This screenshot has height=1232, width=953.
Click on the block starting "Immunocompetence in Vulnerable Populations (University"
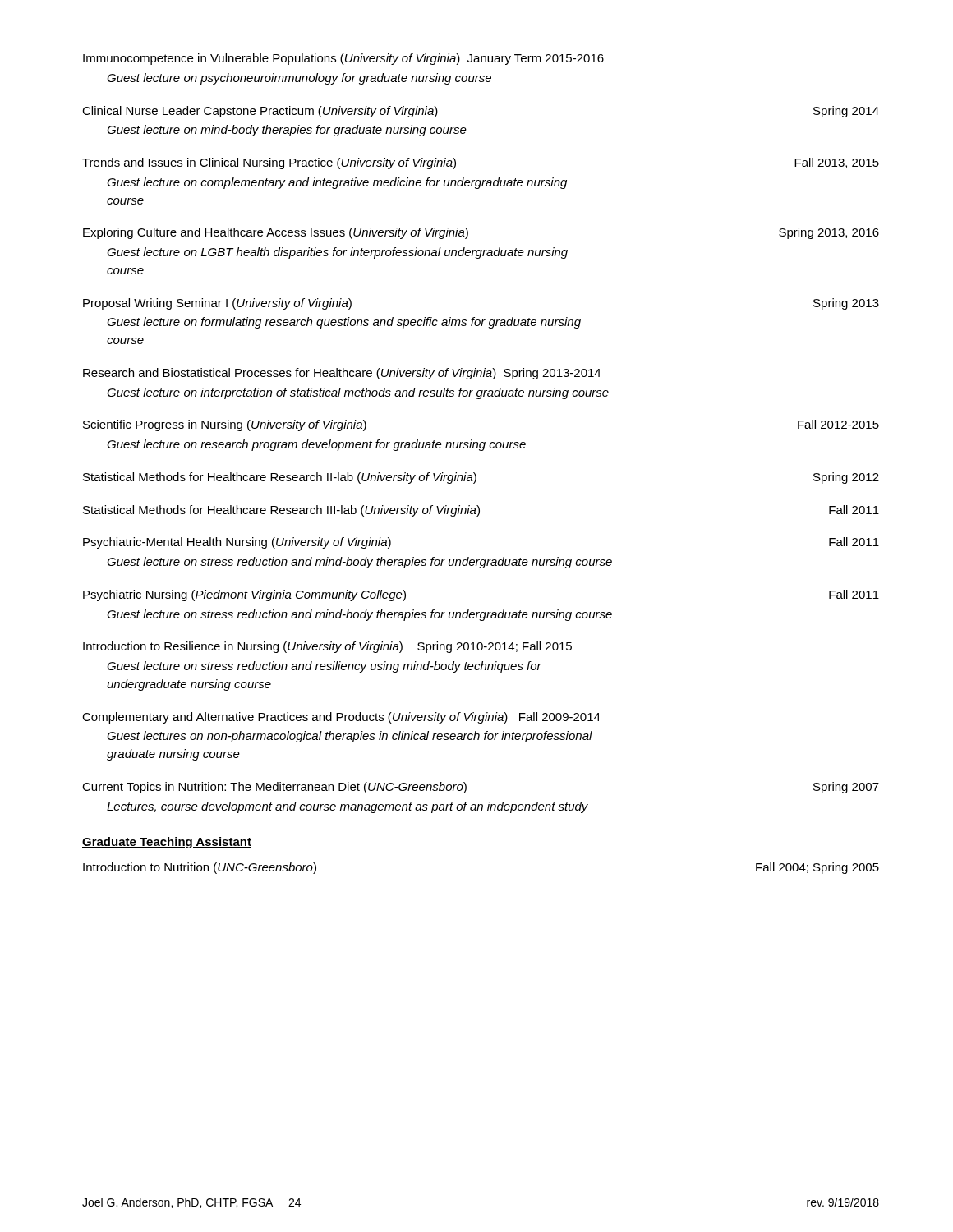(481, 68)
